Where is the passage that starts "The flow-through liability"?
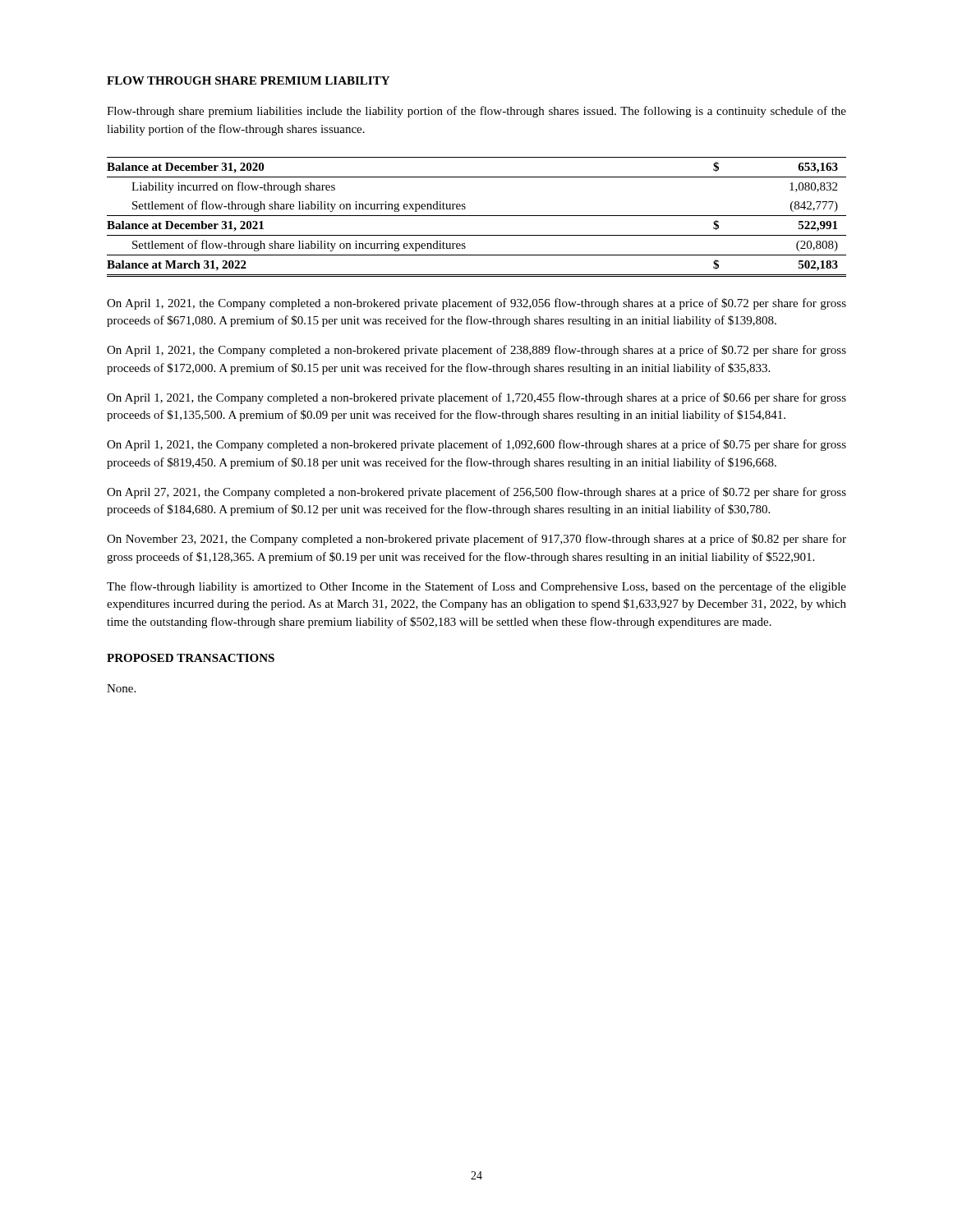 (x=476, y=604)
